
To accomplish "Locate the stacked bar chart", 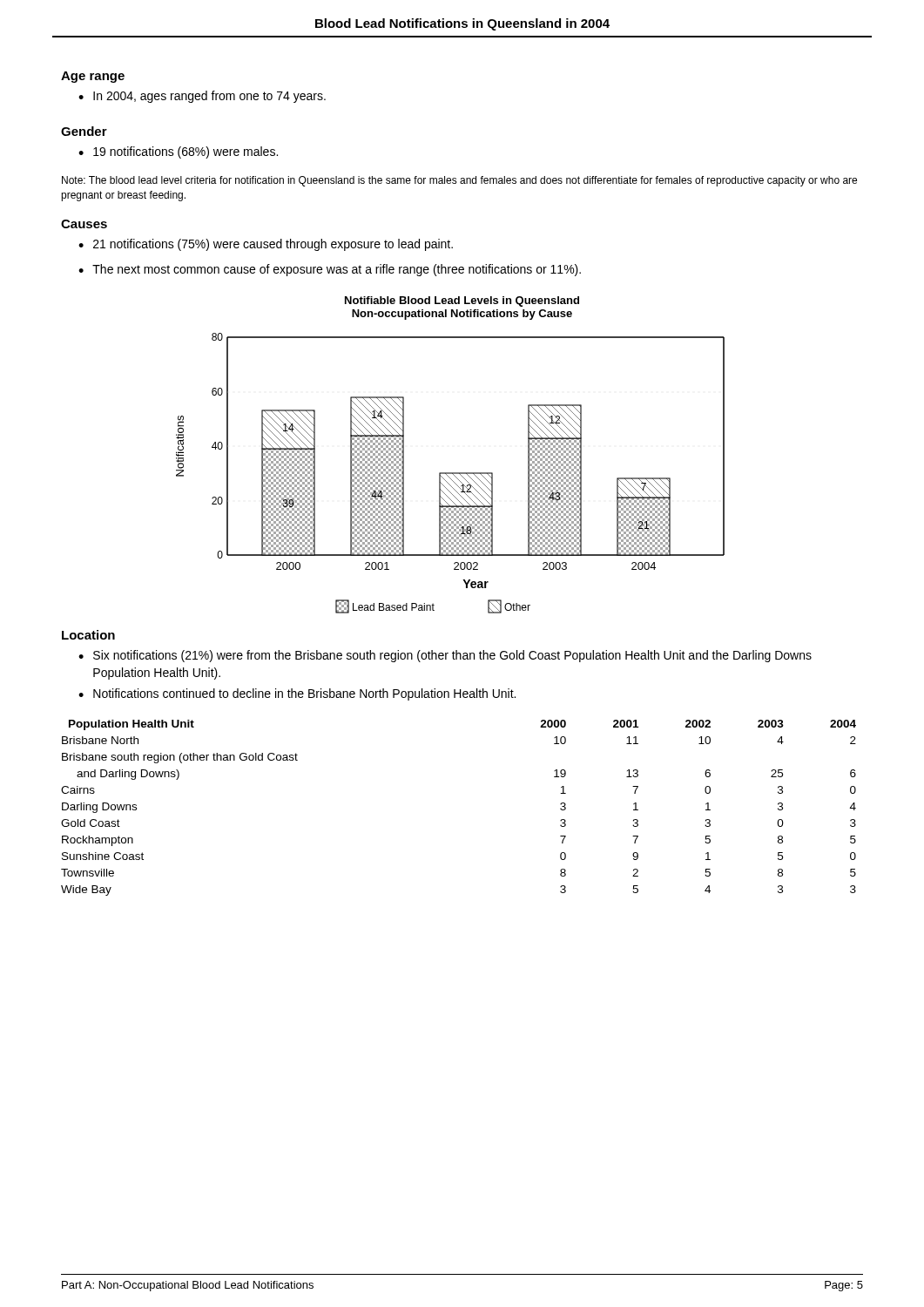I will 462,456.
